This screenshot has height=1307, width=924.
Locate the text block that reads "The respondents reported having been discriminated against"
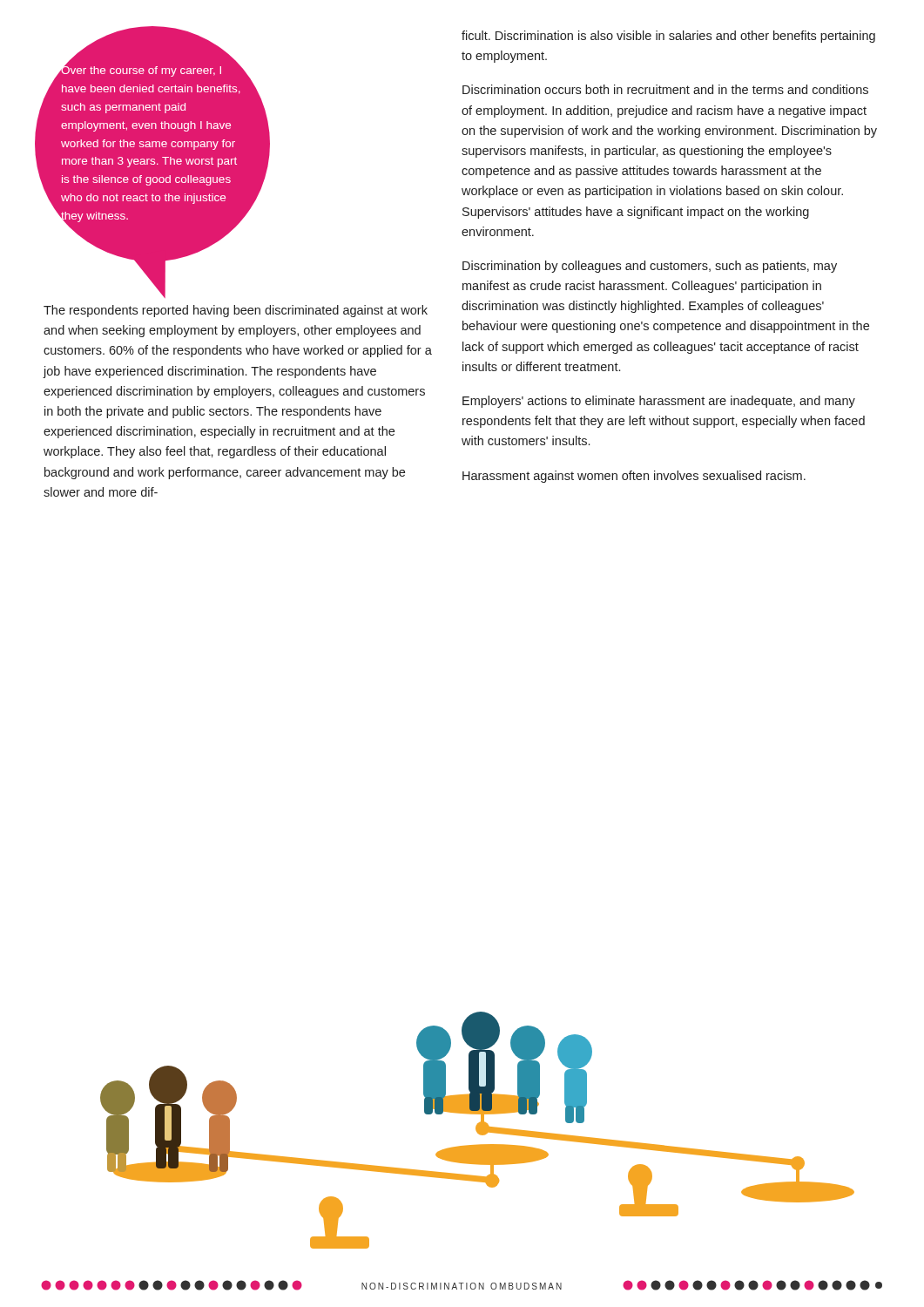point(240,402)
